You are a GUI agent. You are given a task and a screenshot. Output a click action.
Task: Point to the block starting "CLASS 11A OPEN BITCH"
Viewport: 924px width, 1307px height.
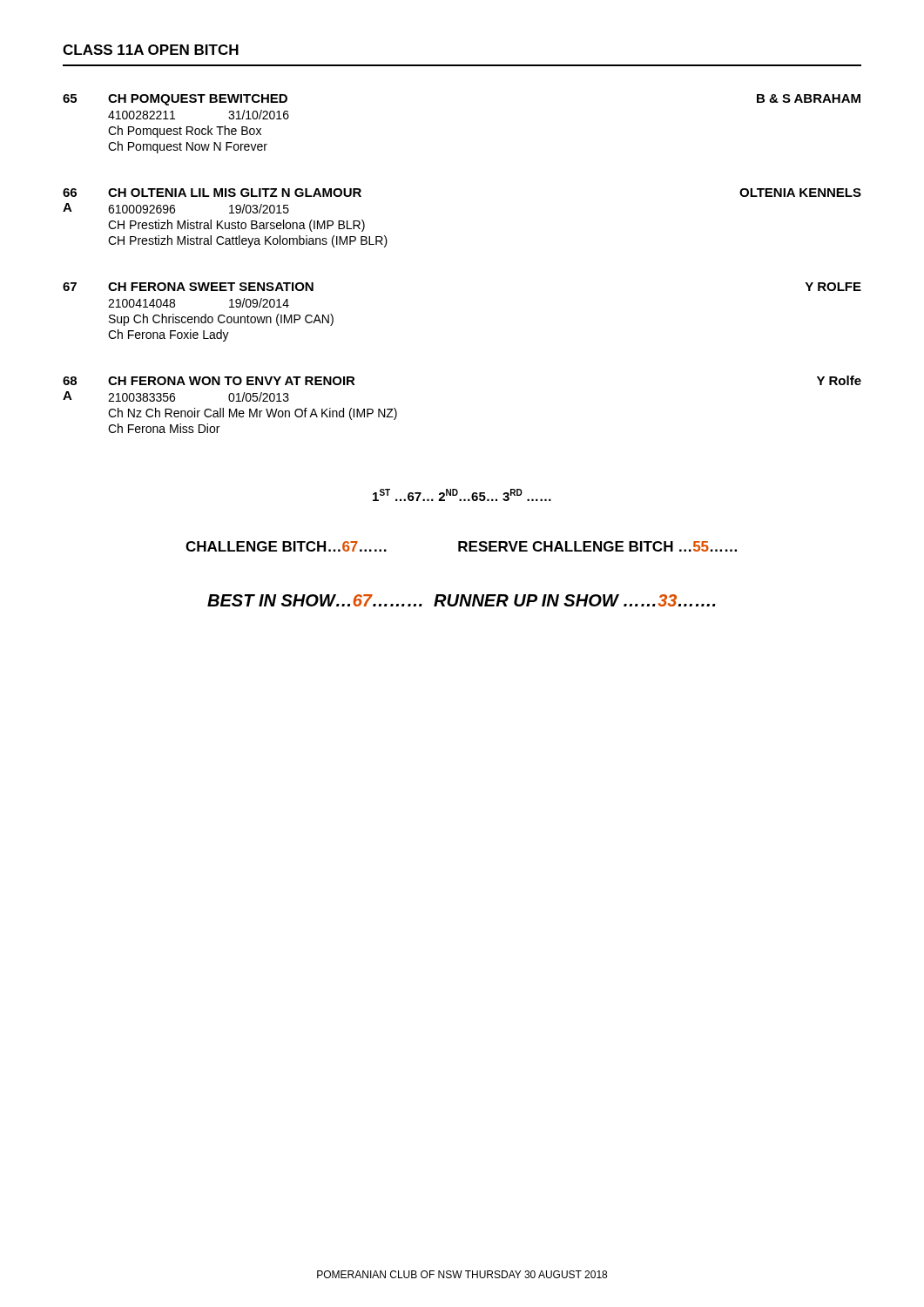(462, 54)
